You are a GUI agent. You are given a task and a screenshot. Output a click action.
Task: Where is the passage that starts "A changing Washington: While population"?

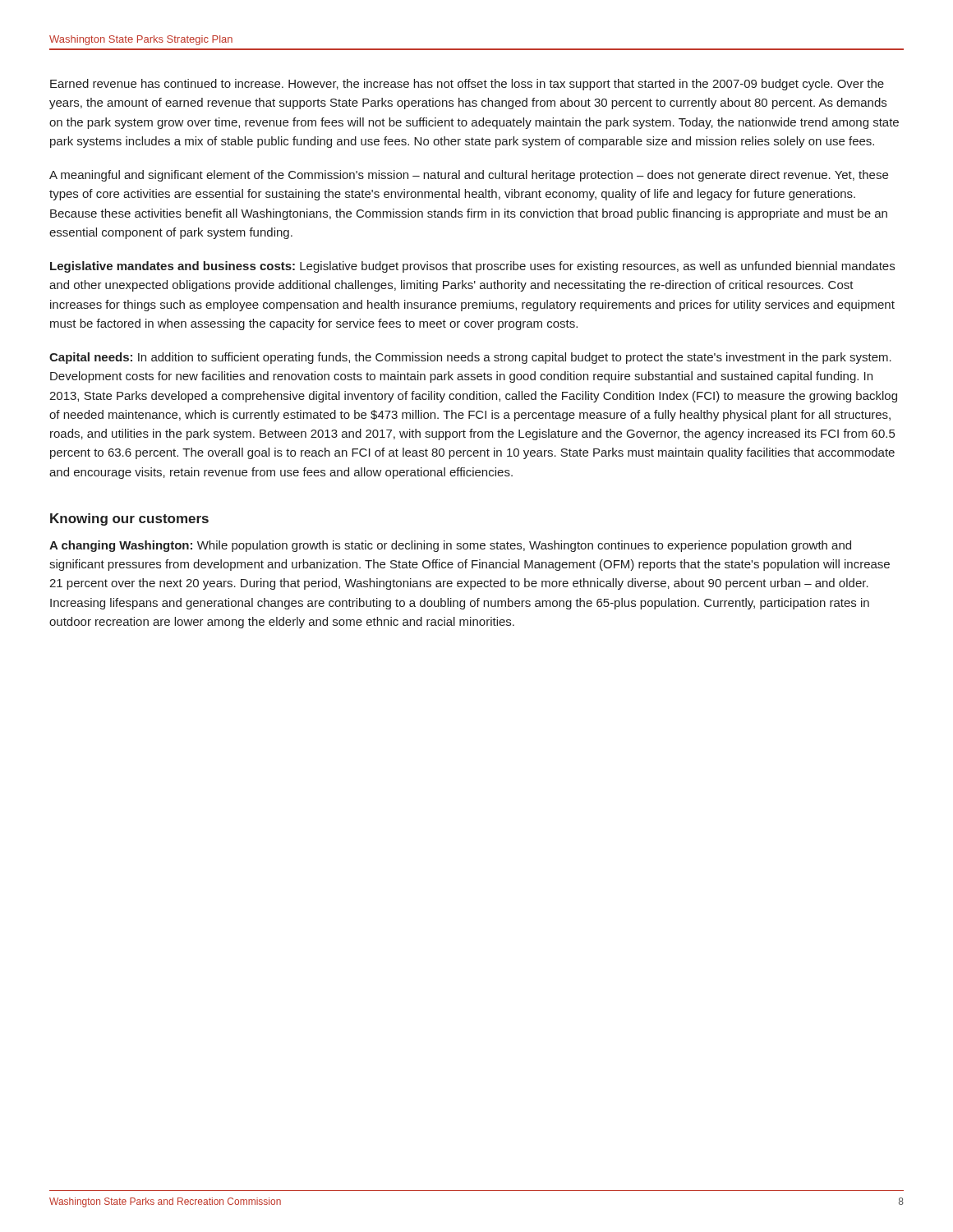coord(470,583)
